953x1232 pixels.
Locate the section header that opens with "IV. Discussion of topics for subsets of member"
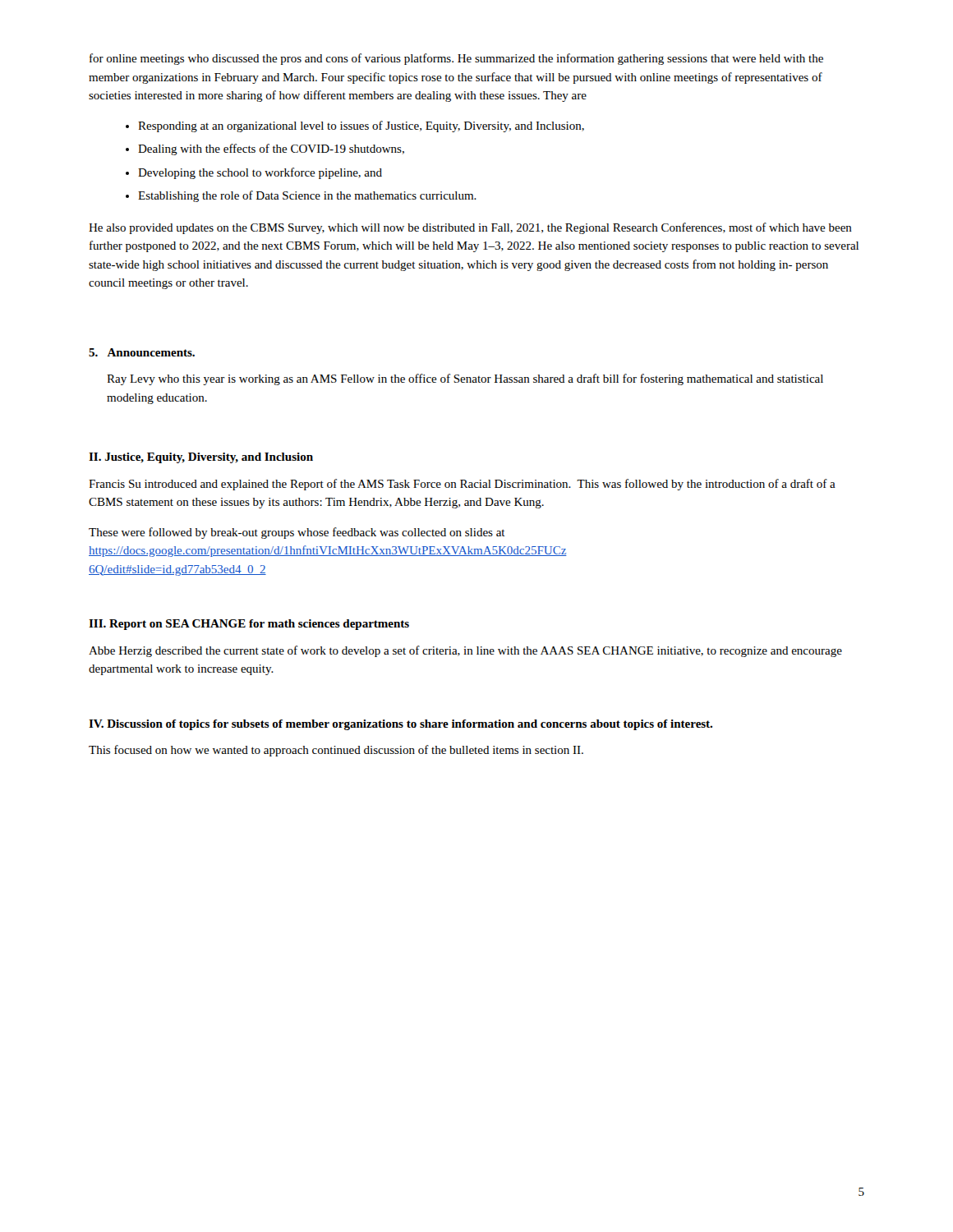click(x=401, y=723)
